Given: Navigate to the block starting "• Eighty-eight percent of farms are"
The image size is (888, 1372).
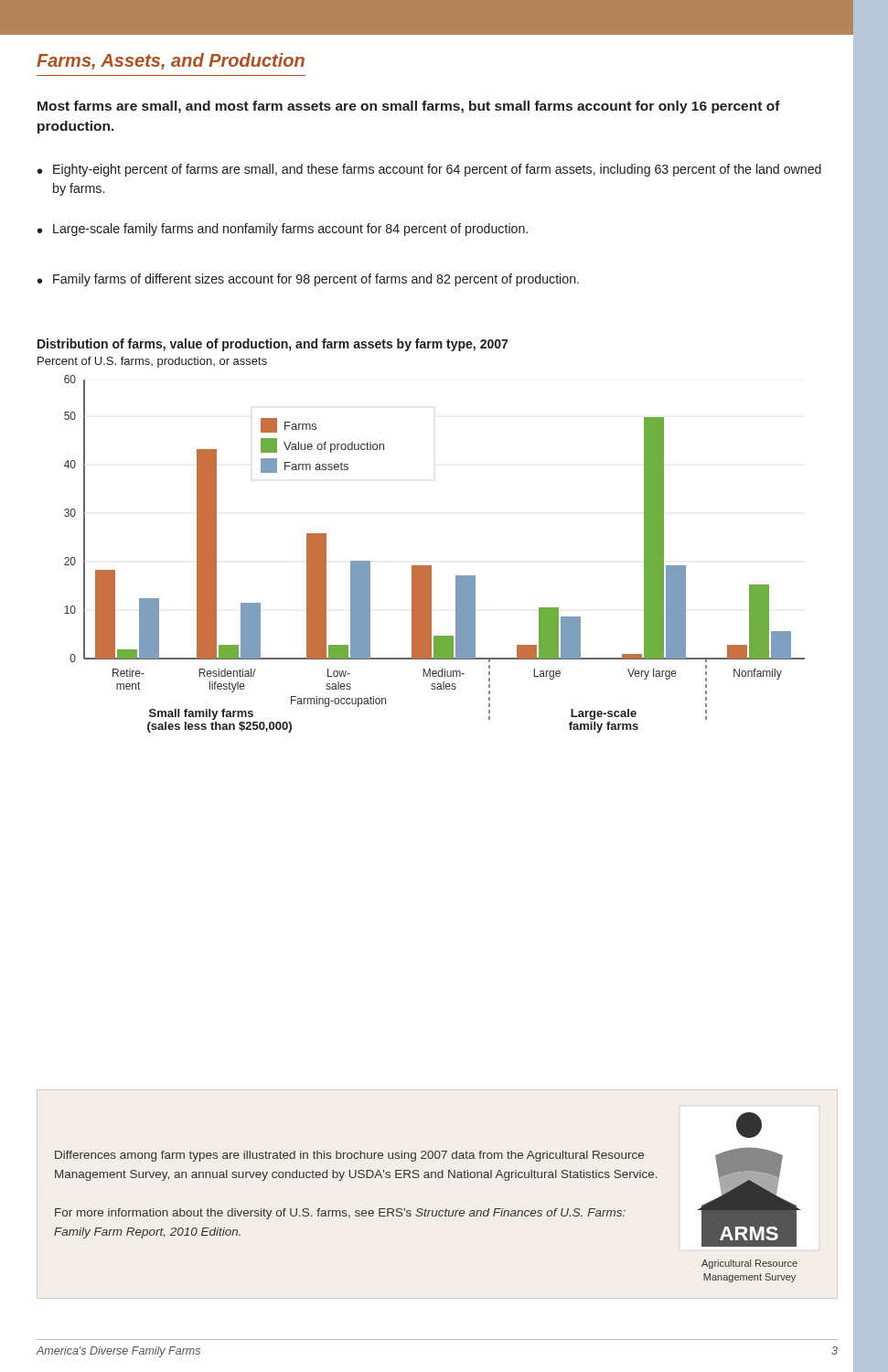Looking at the screenshot, I should click(x=433, y=180).
